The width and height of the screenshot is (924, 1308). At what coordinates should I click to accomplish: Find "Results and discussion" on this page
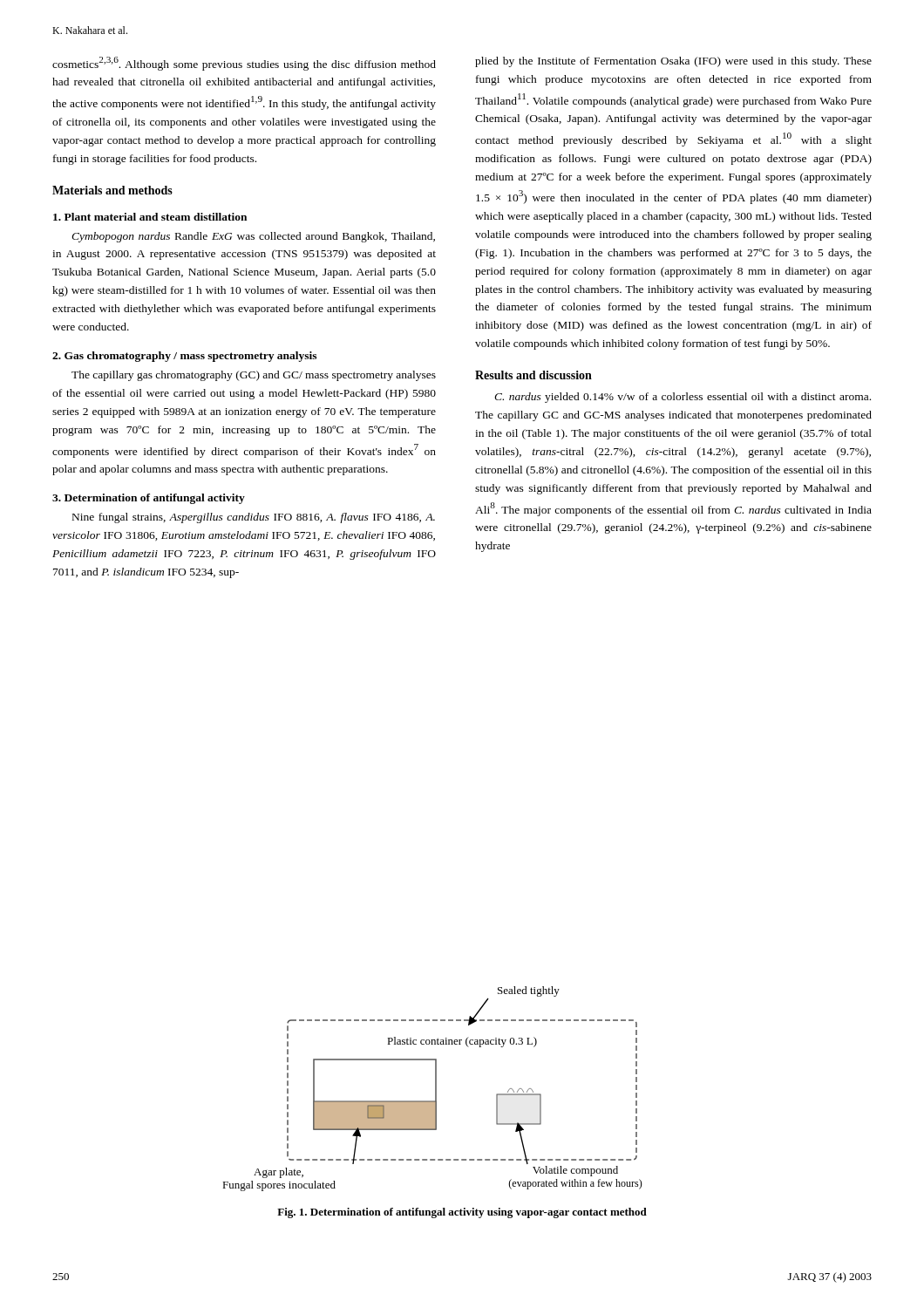(x=533, y=376)
